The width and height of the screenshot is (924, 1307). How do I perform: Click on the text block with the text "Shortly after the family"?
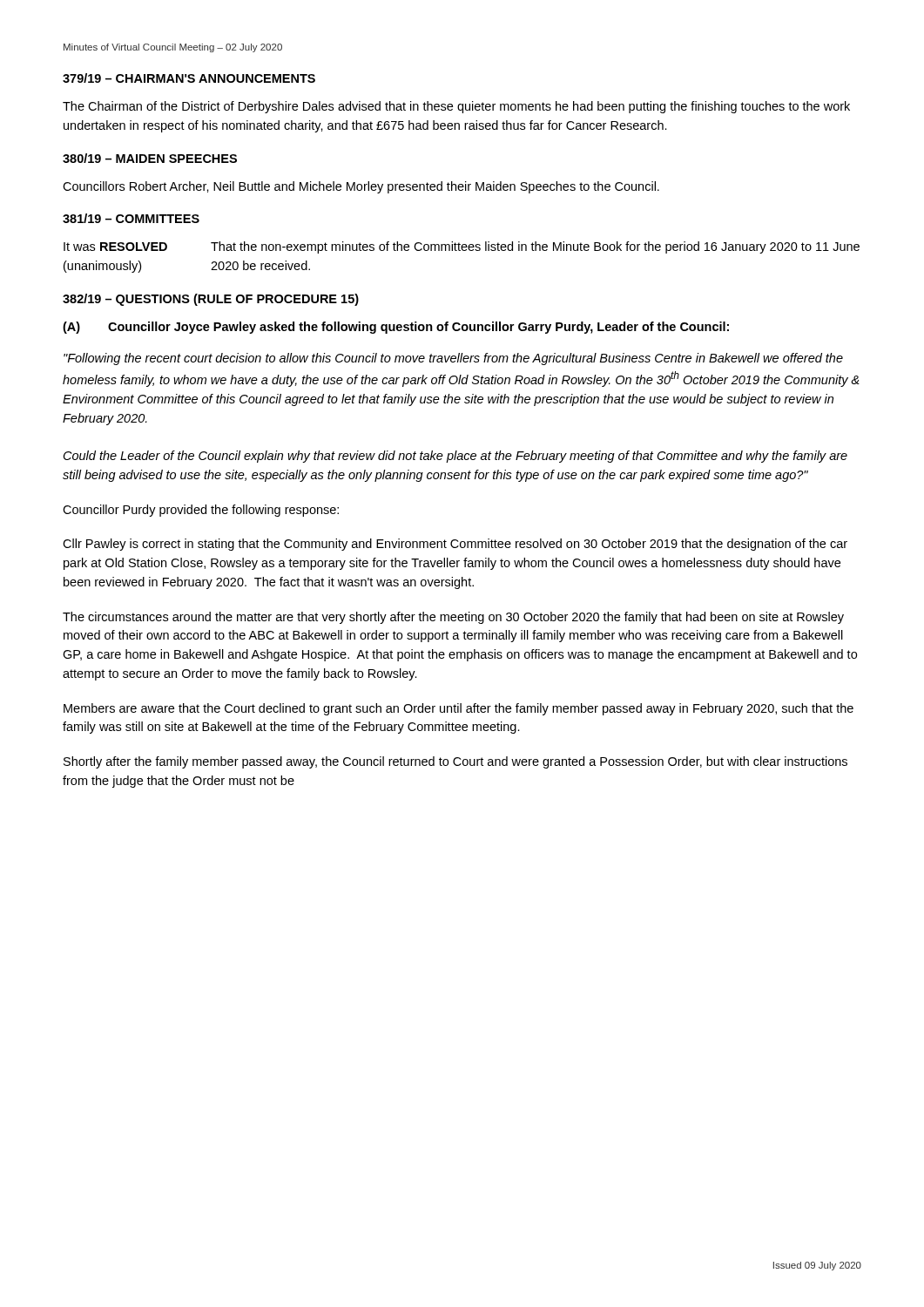[x=455, y=771]
